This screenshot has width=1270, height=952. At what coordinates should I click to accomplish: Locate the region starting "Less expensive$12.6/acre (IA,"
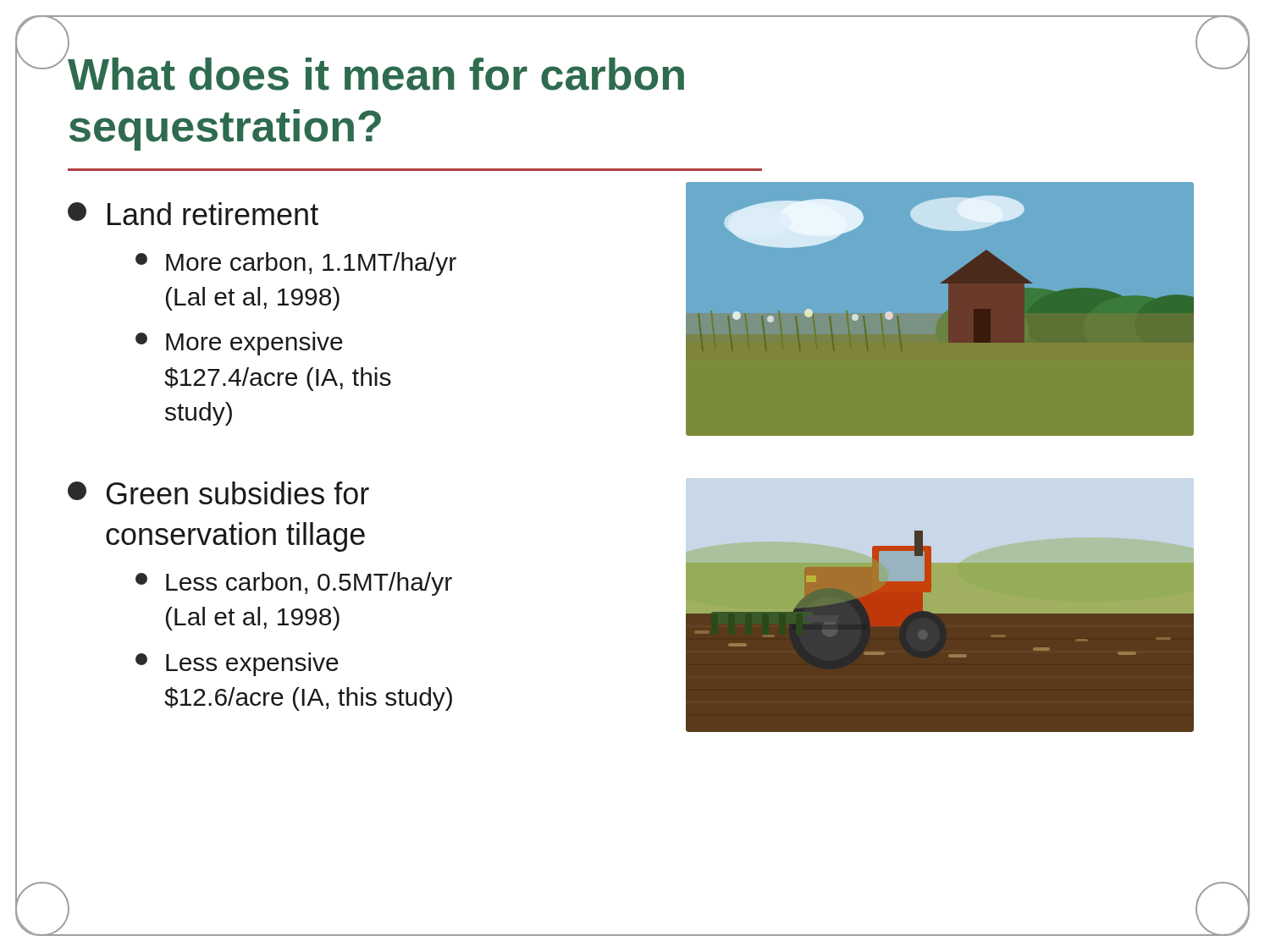click(x=295, y=679)
